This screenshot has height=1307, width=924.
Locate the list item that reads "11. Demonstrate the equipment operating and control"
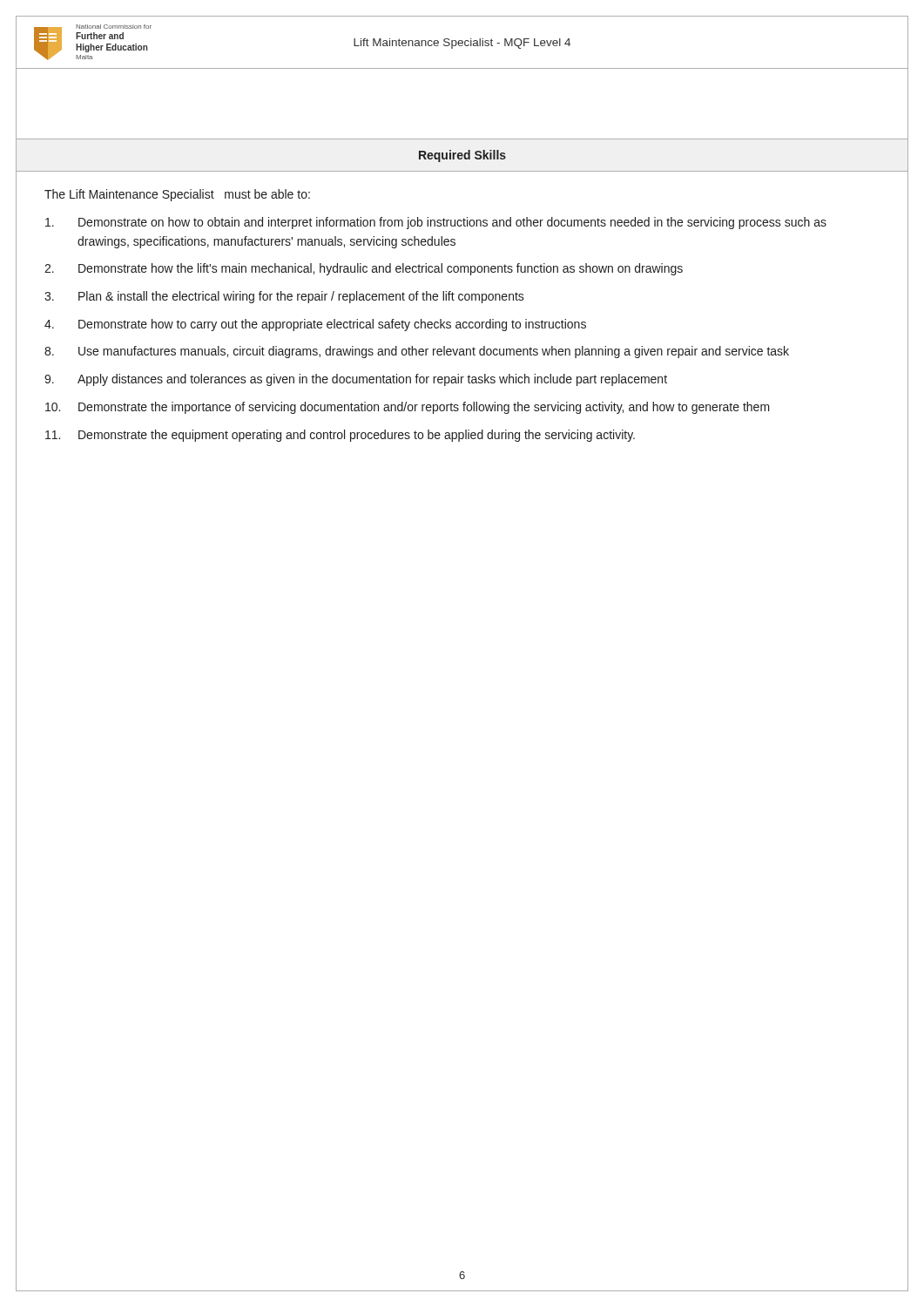(x=462, y=435)
